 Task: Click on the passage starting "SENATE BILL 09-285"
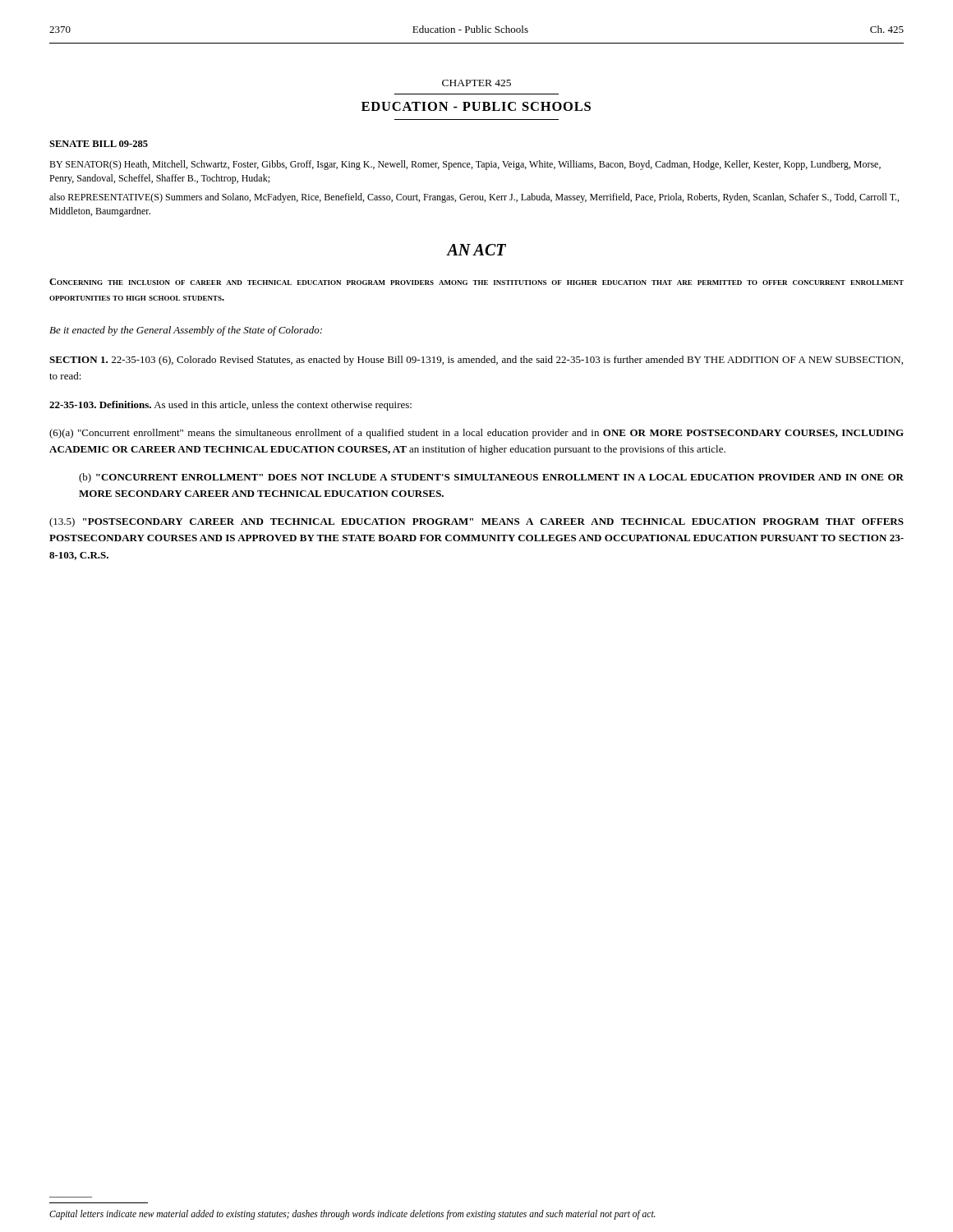pos(99,144)
